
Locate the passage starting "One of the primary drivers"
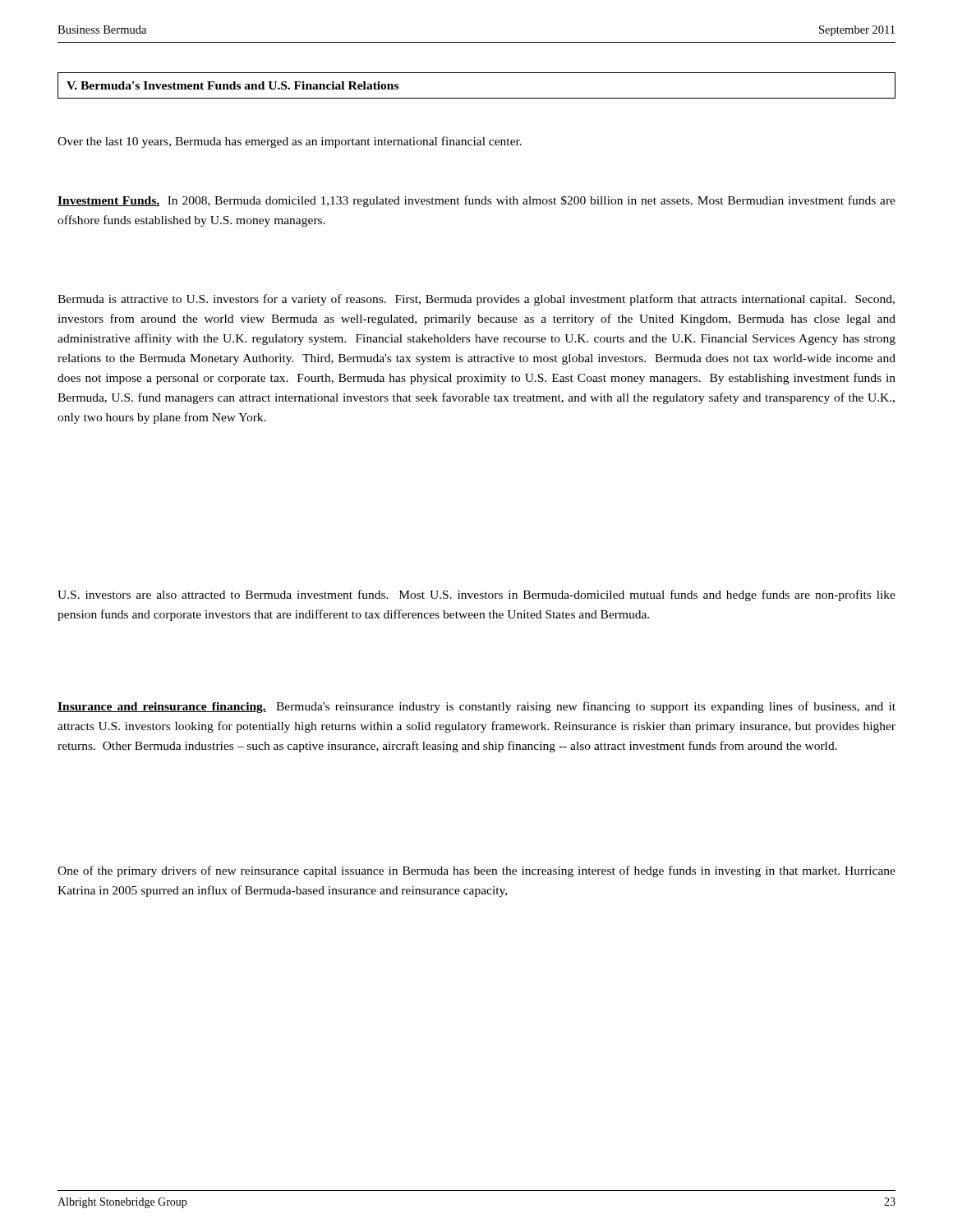coord(476,880)
